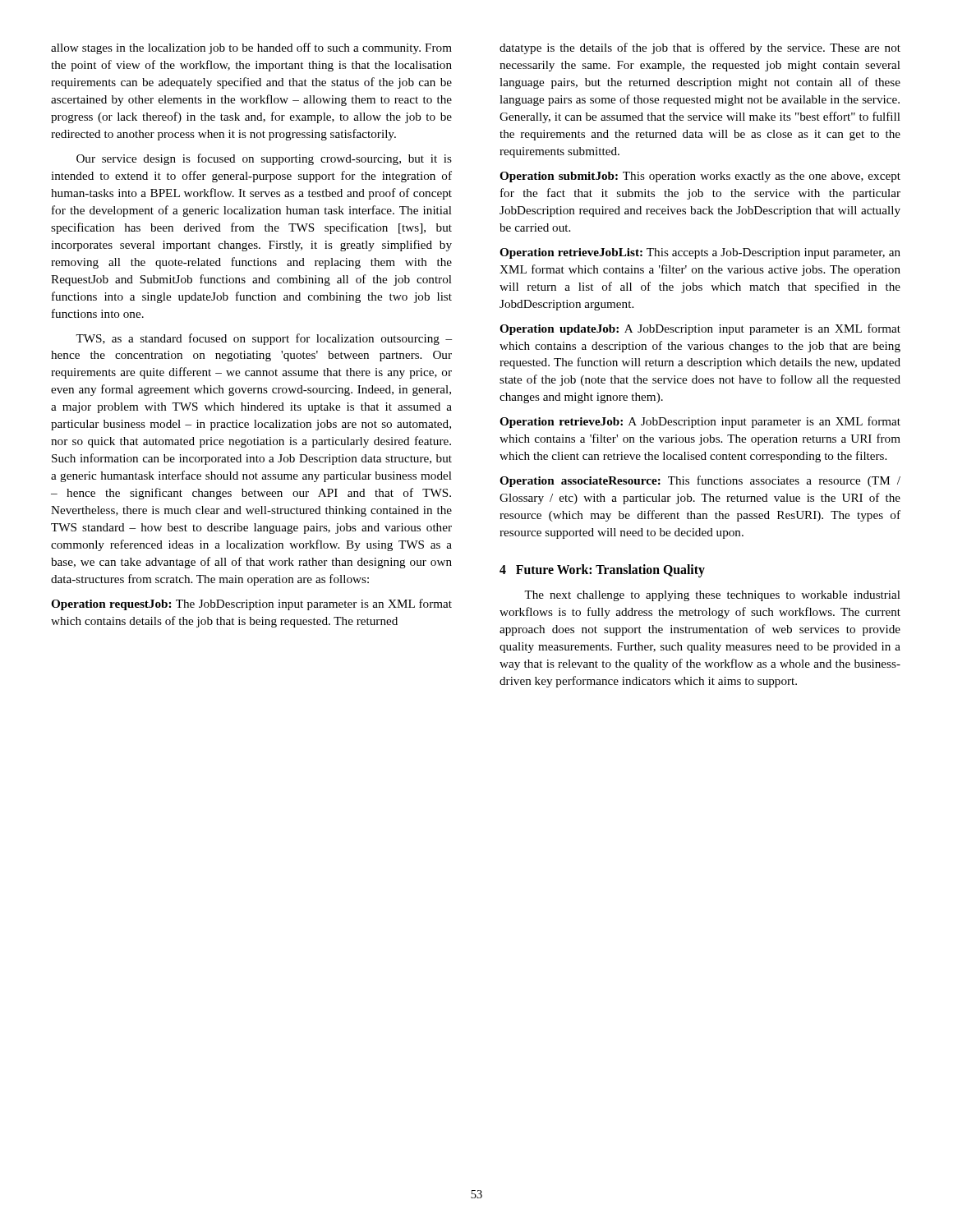This screenshot has height=1232, width=953.
Task: Click on the text block containing "TWS, as a standard"
Action: pos(251,459)
